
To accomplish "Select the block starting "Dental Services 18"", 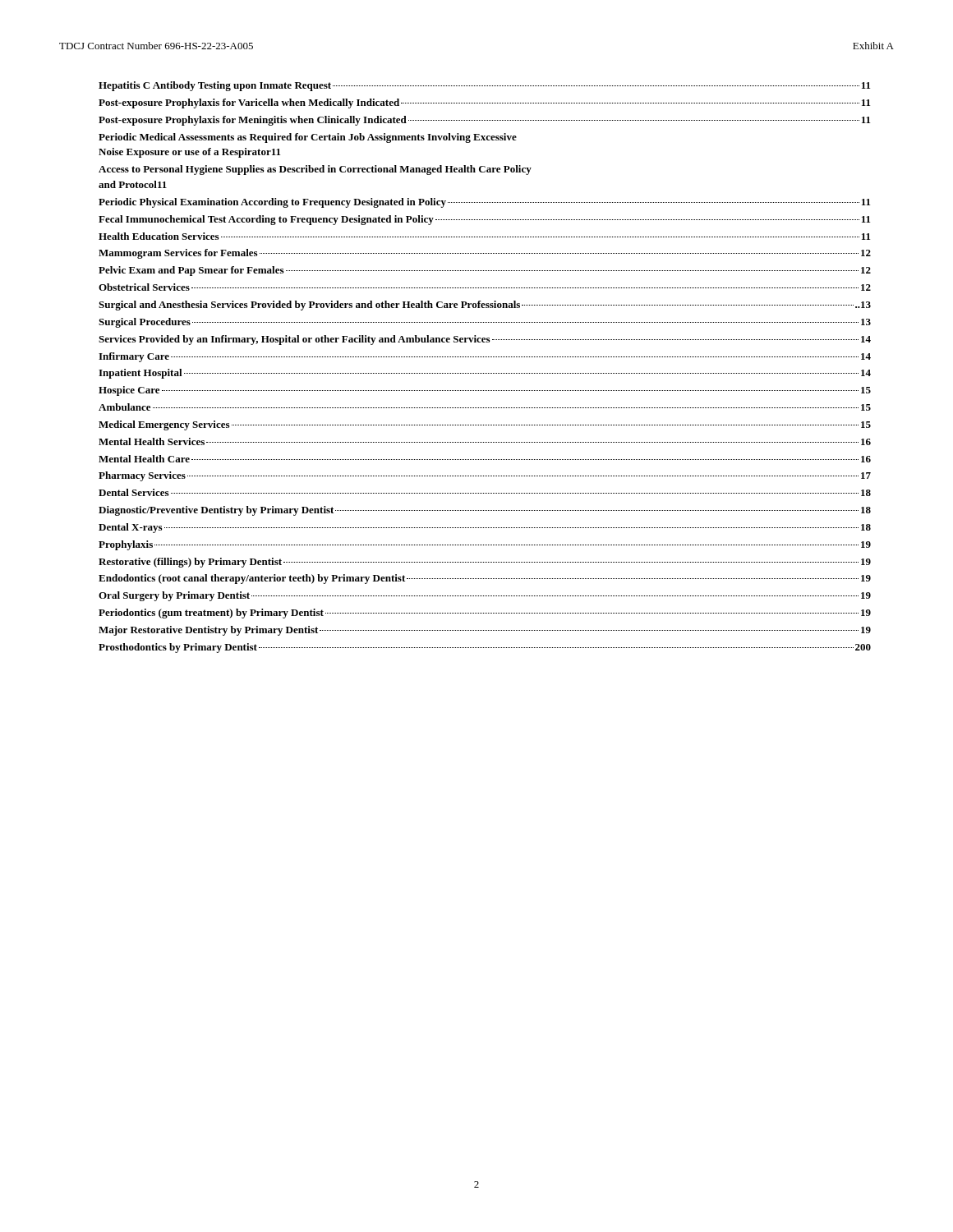I will tap(485, 493).
